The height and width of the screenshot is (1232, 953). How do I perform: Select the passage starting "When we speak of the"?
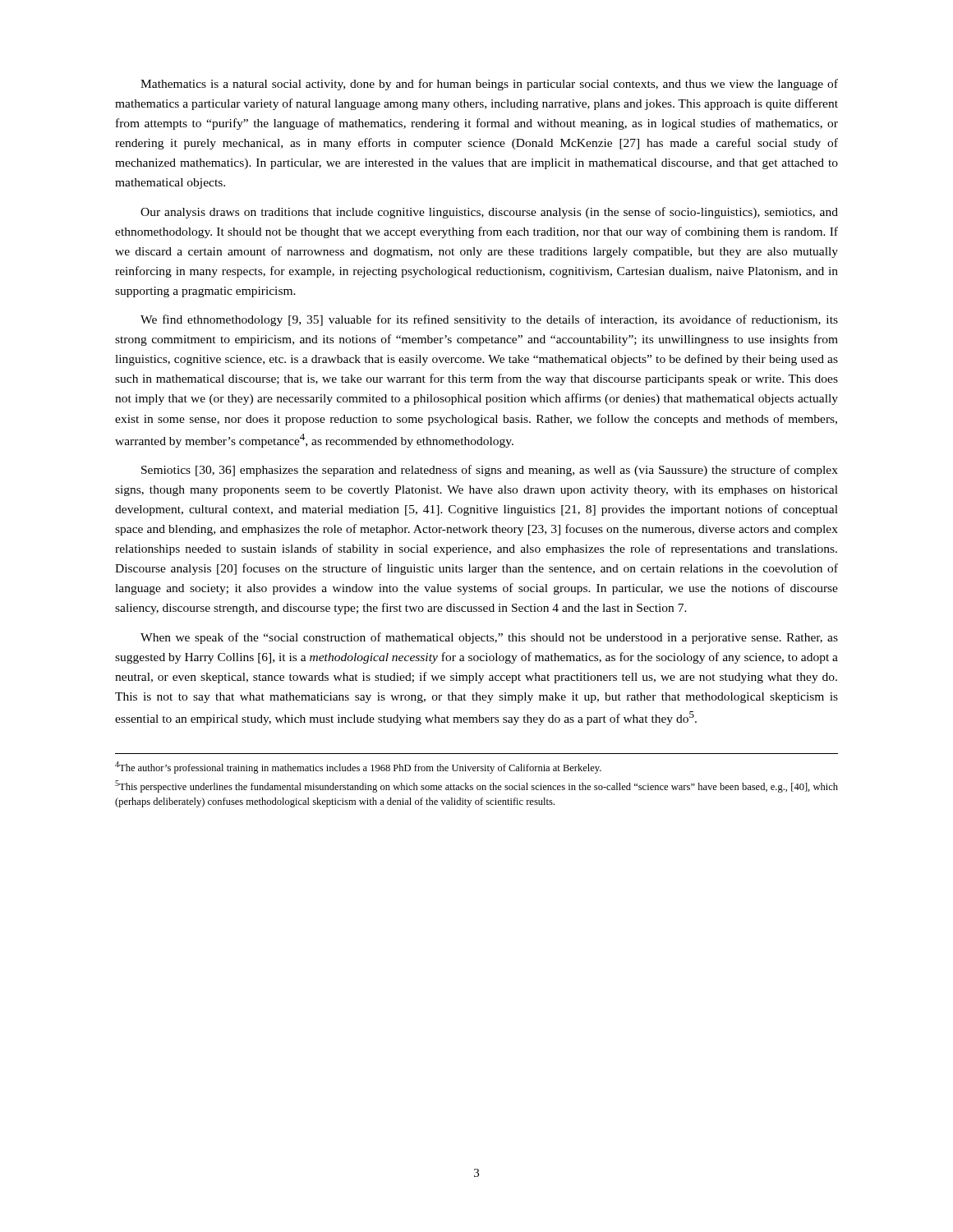pos(476,678)
